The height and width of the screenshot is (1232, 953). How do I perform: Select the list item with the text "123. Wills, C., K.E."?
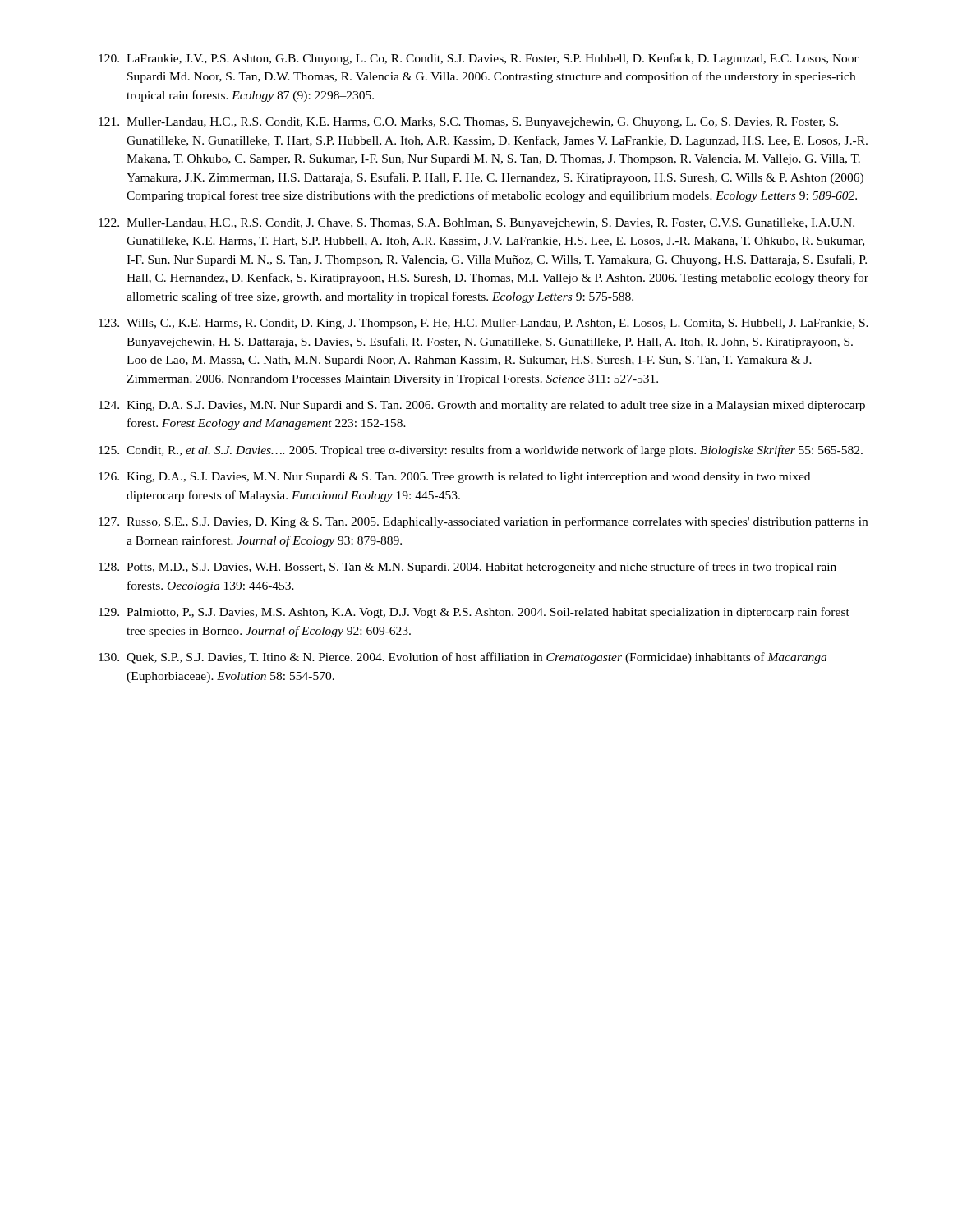pyautogui.click(x=476, y=351)
